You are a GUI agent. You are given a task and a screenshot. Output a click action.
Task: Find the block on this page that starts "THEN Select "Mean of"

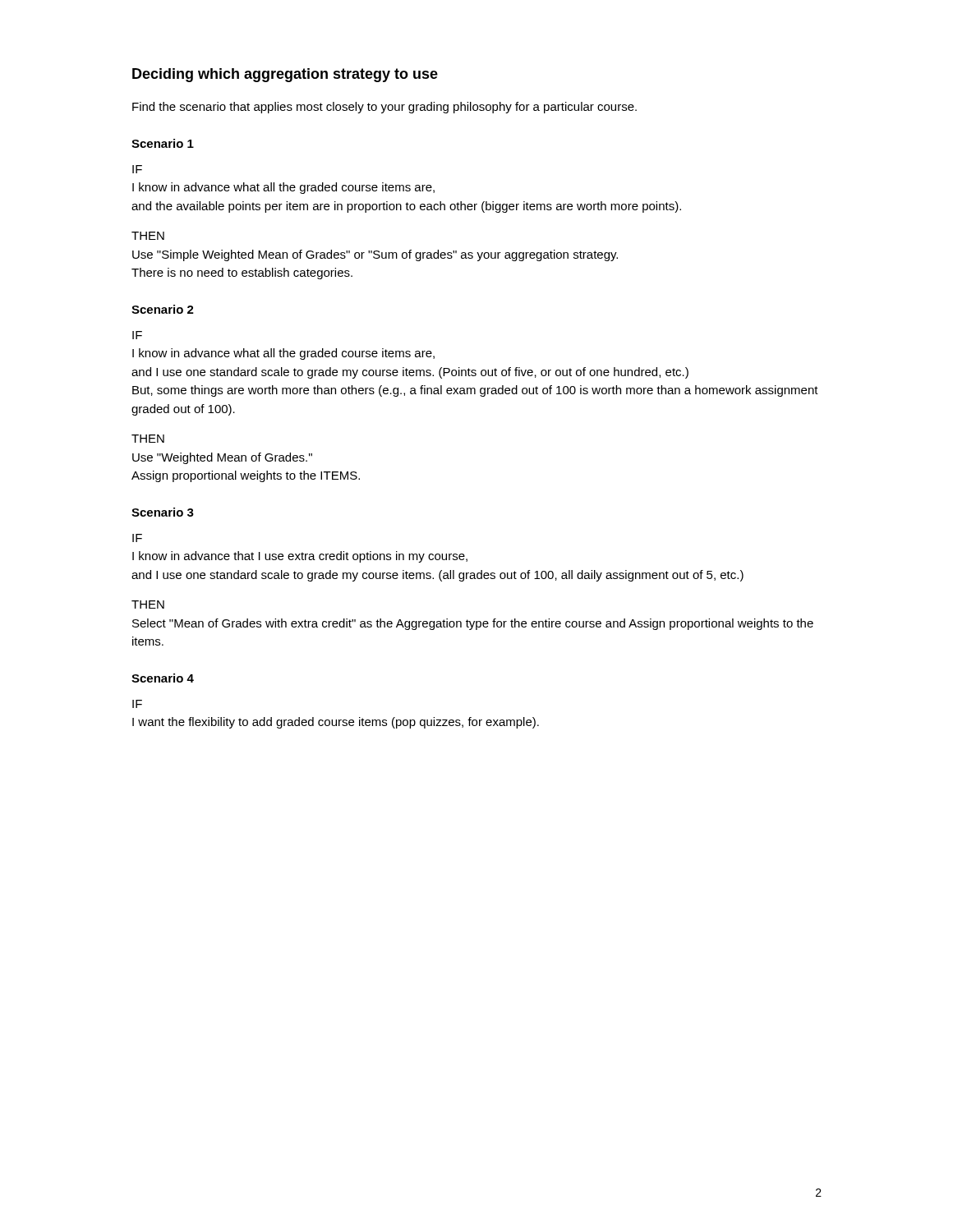tap(472, 623)
